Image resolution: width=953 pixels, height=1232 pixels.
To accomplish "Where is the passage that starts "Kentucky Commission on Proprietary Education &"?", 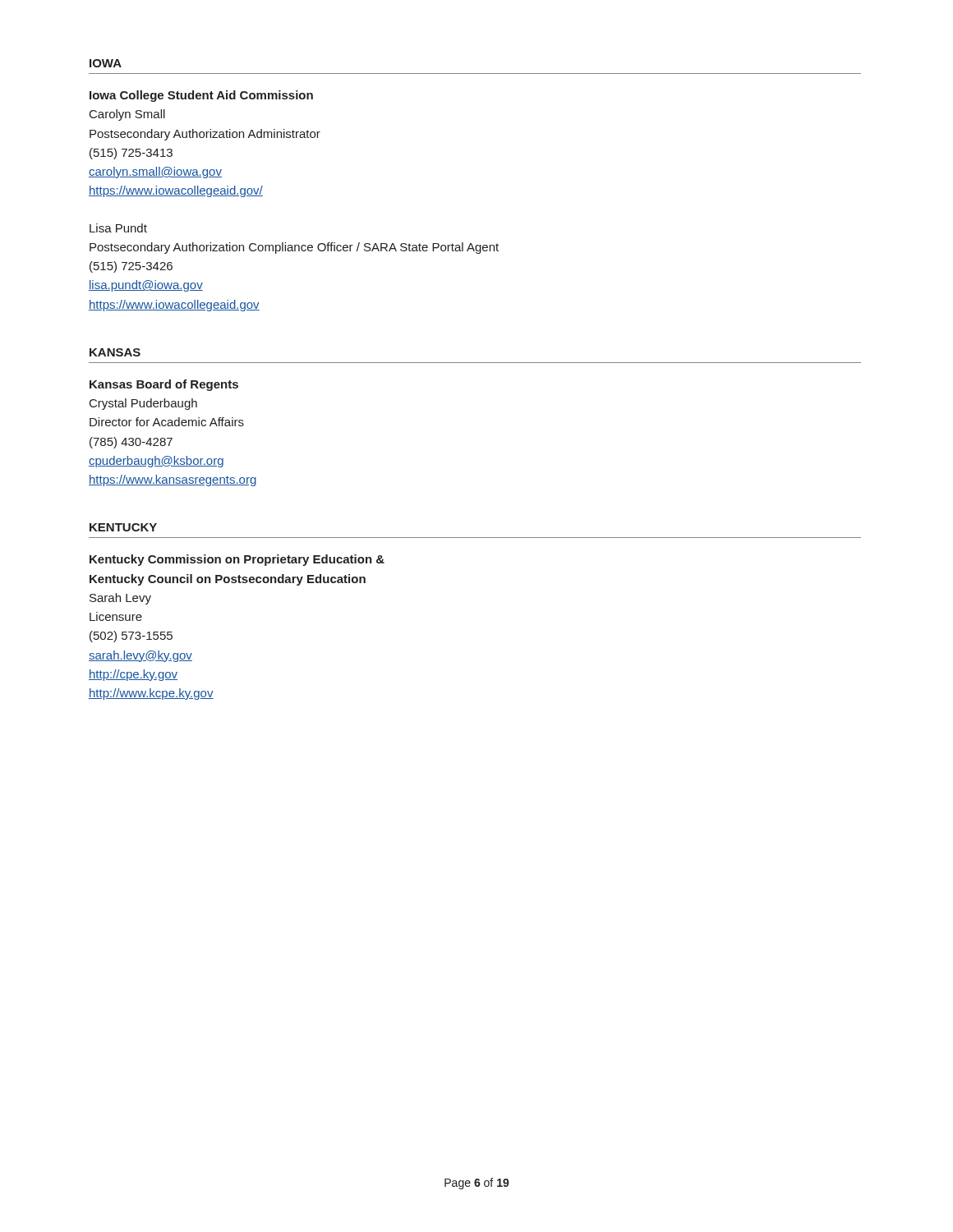I will pyautogui.click(x=237, y=560).
